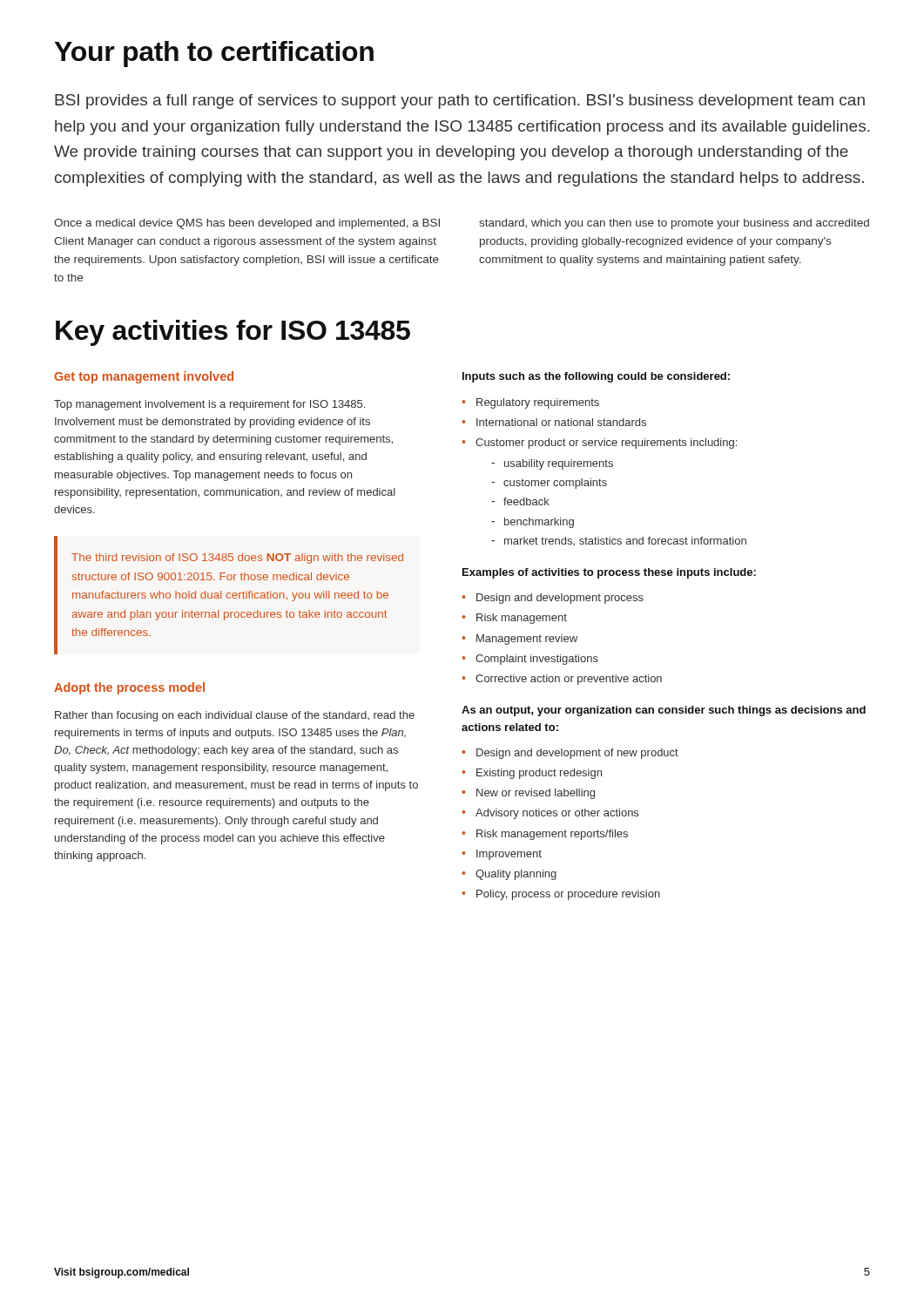Locate the block of text that opens with "BSI provides a full range of services to"

pos(463,139)
